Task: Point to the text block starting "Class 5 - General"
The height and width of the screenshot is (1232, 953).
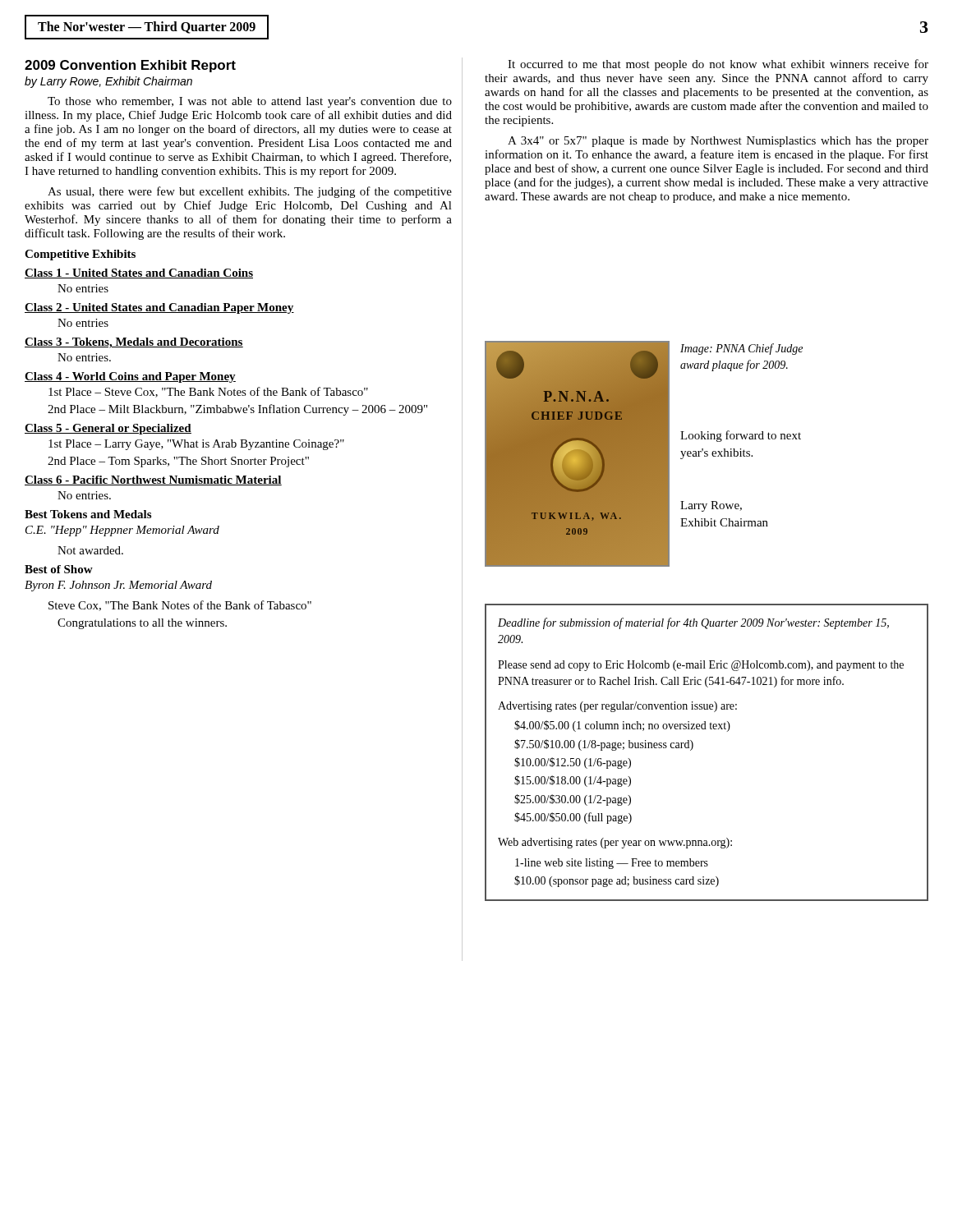Action: click(x=108, y=428)
